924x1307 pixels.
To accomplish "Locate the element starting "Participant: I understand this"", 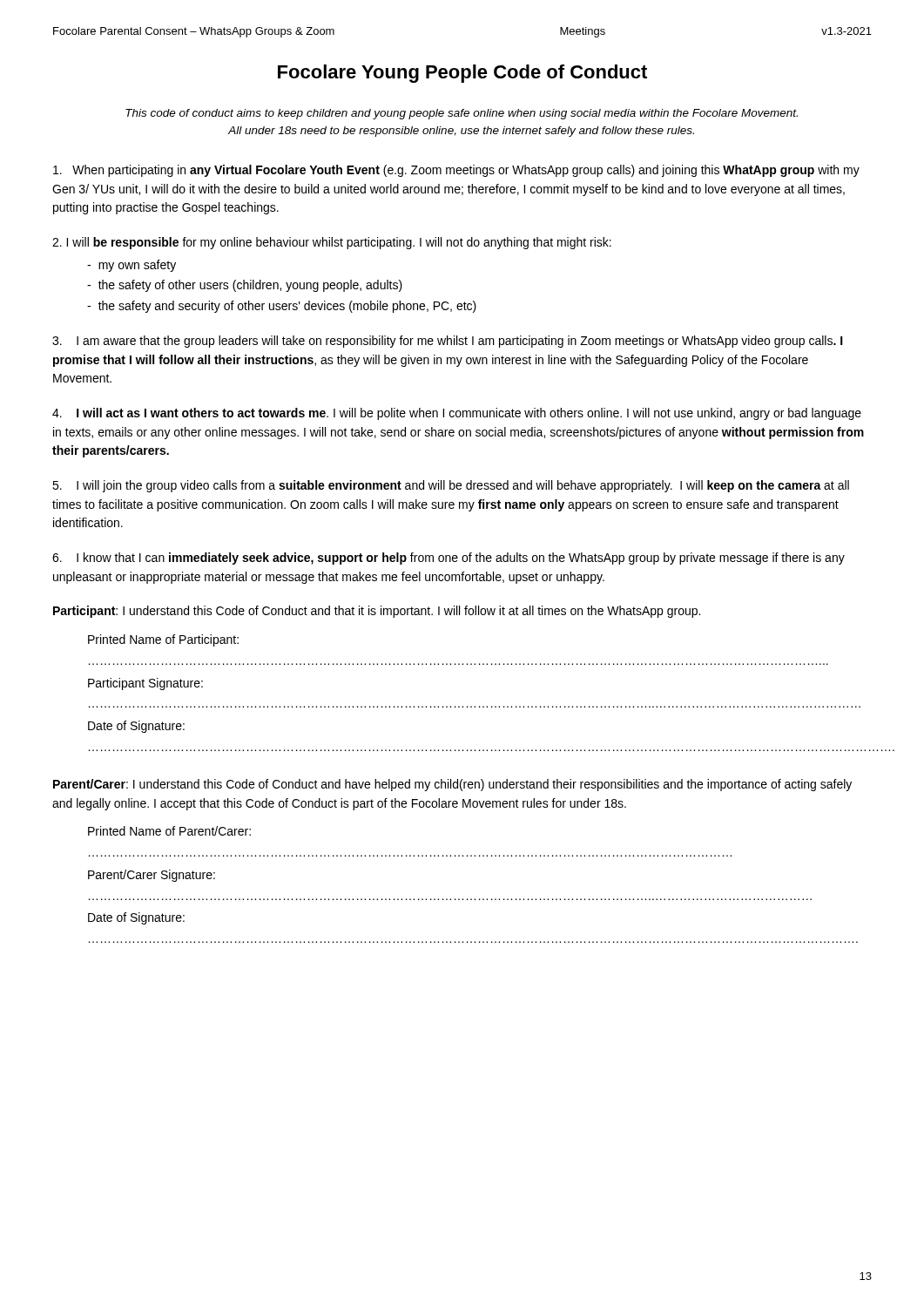I will coord(377,611).
